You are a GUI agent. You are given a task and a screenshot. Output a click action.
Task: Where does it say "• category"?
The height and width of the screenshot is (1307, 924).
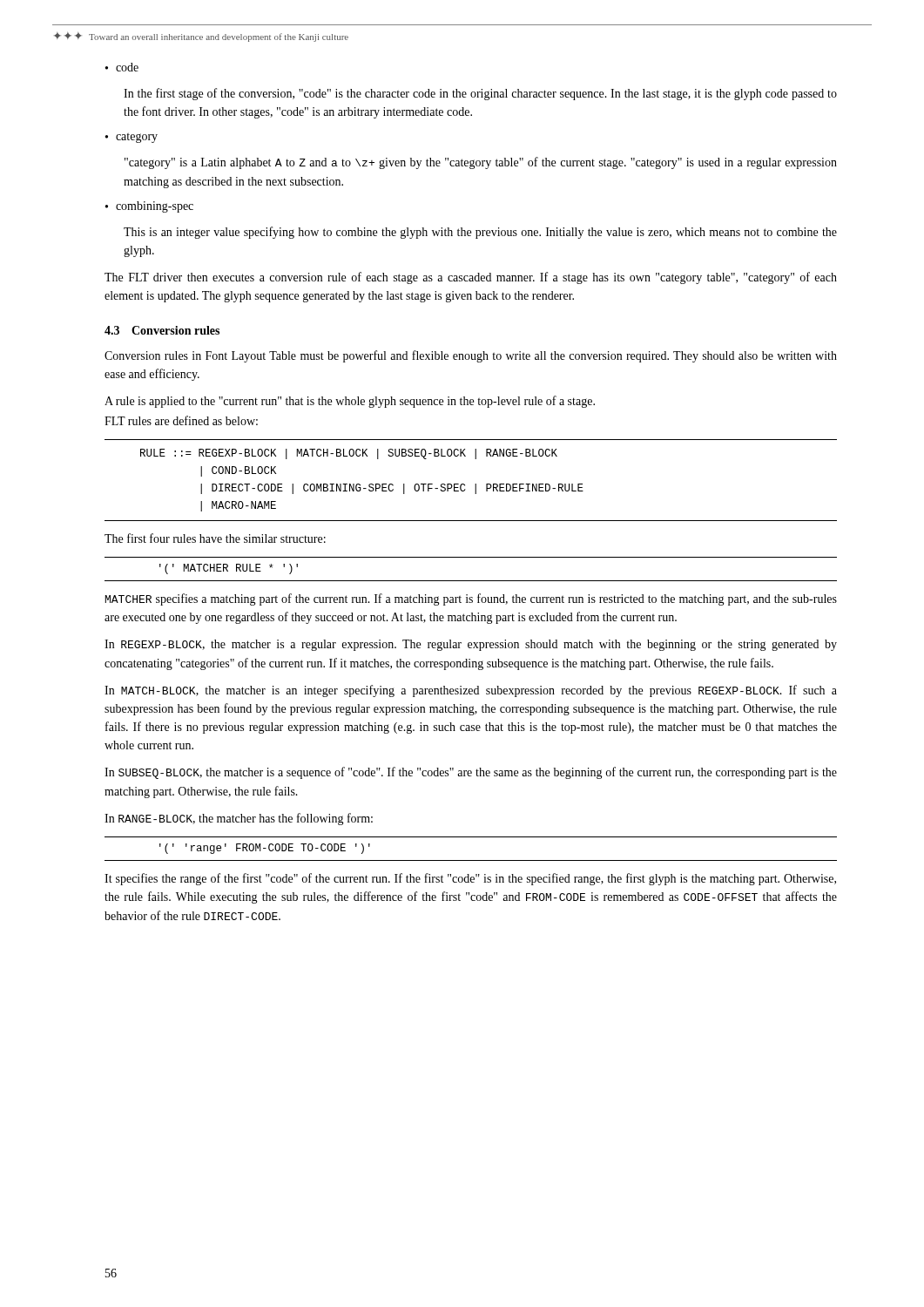pos(132,138)
